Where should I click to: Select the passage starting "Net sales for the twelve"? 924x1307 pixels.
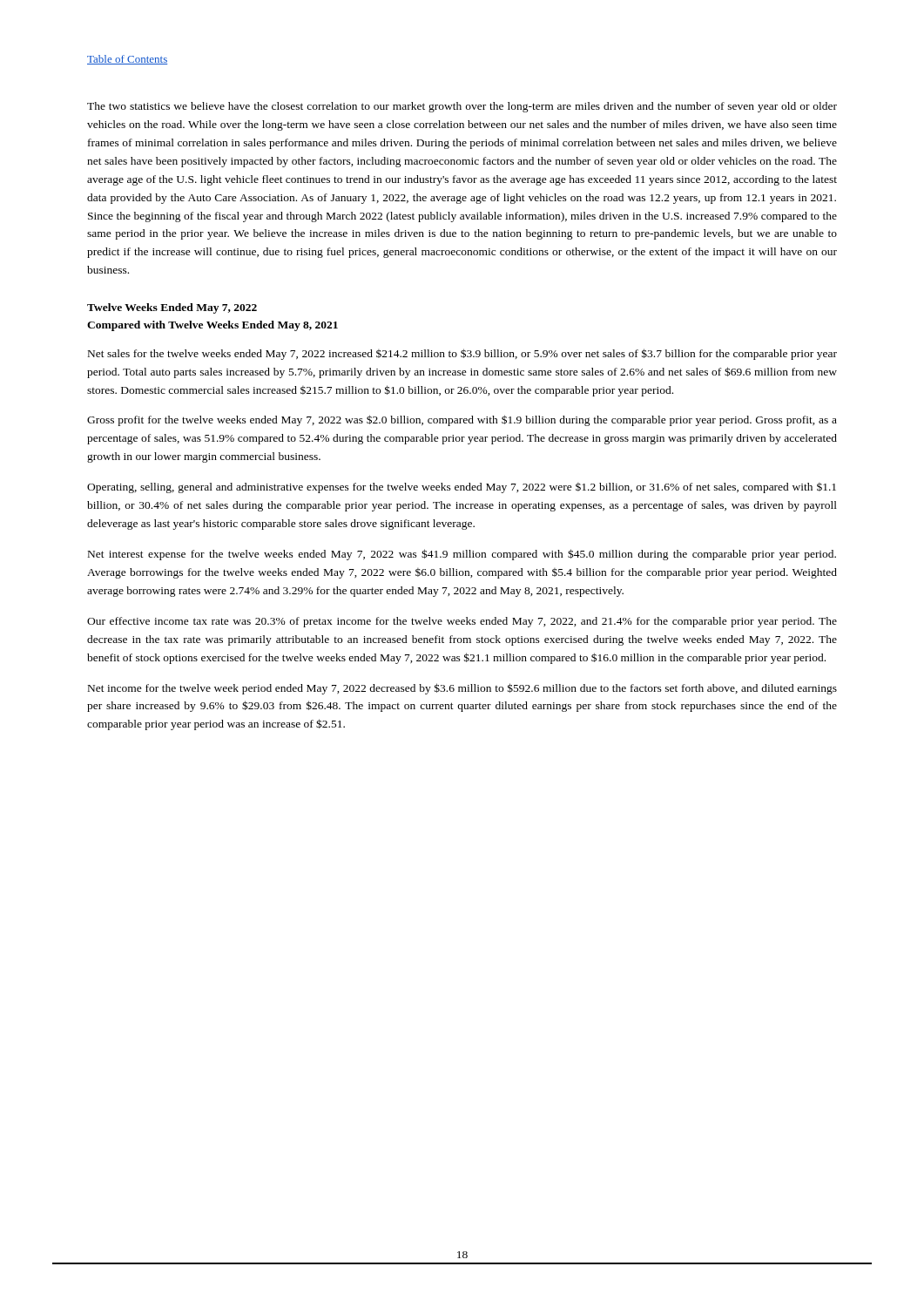[x=462, y=371]
